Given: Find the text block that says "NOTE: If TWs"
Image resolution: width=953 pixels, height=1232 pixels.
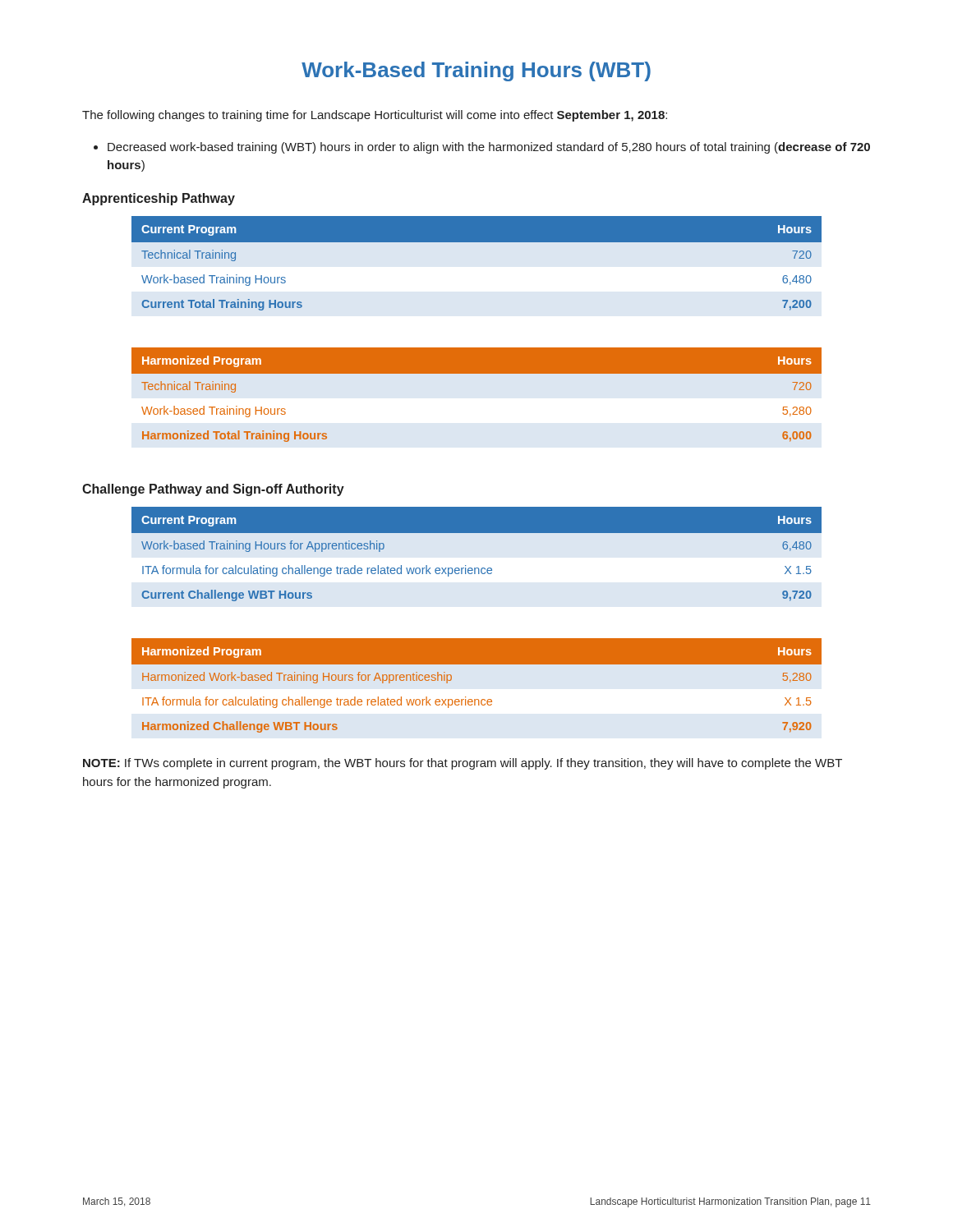Looking at the screenshot, I should 462,772.
